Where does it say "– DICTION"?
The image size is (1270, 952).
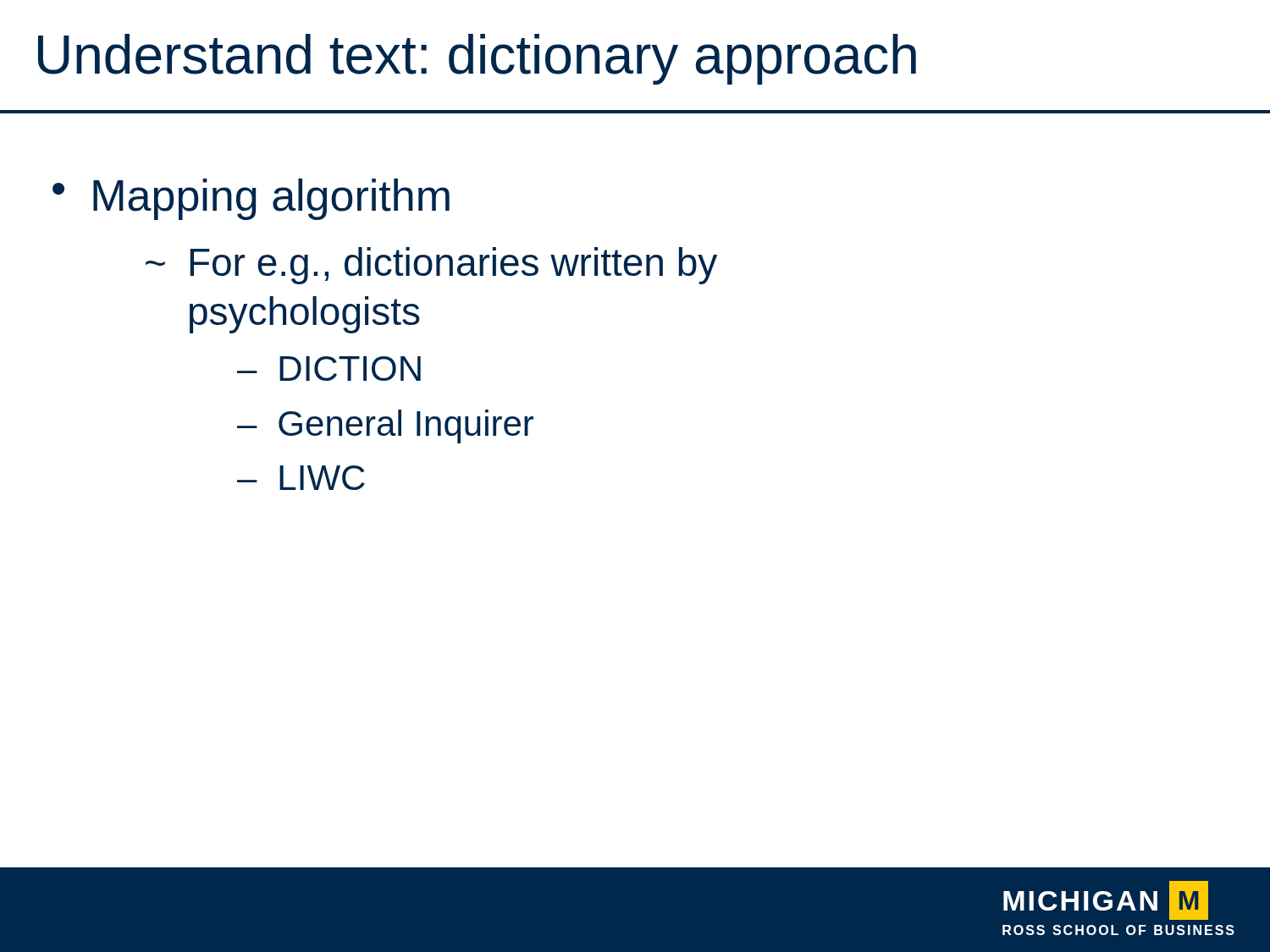point(330,369)
